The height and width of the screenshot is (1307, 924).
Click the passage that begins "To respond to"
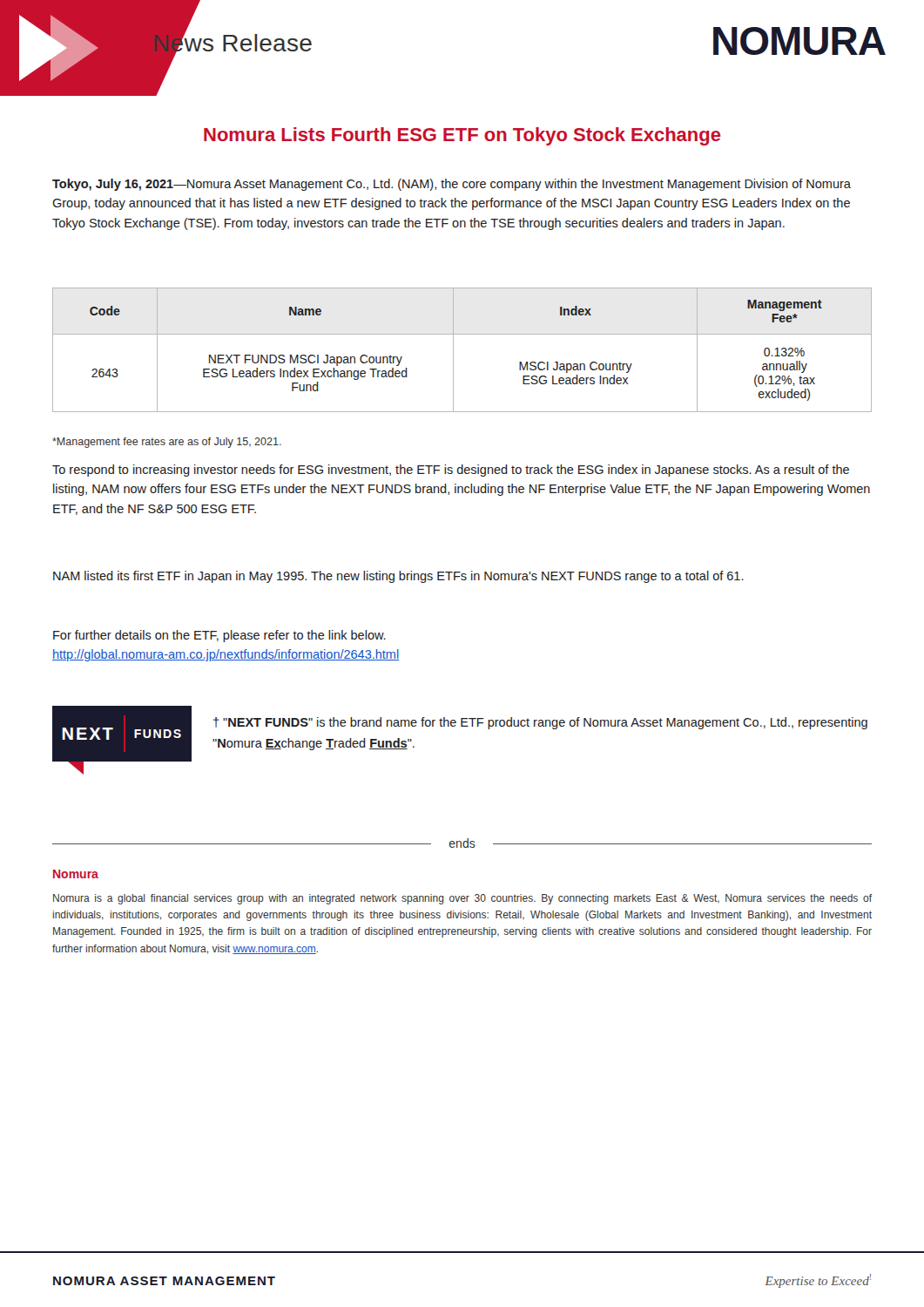tap(461, 489)
